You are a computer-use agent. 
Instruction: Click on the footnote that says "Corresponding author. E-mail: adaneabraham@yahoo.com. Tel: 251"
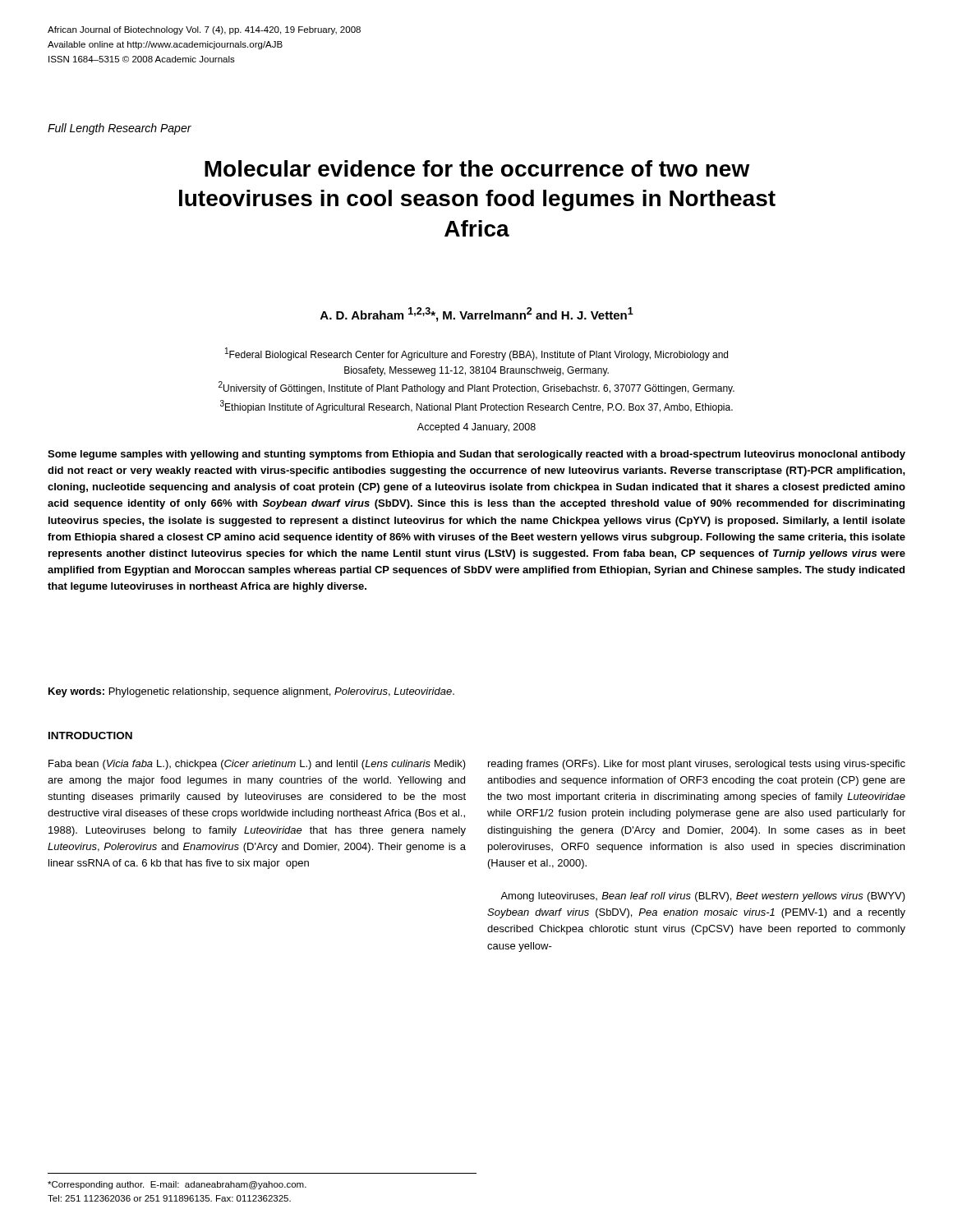(x=177, y=1191)
